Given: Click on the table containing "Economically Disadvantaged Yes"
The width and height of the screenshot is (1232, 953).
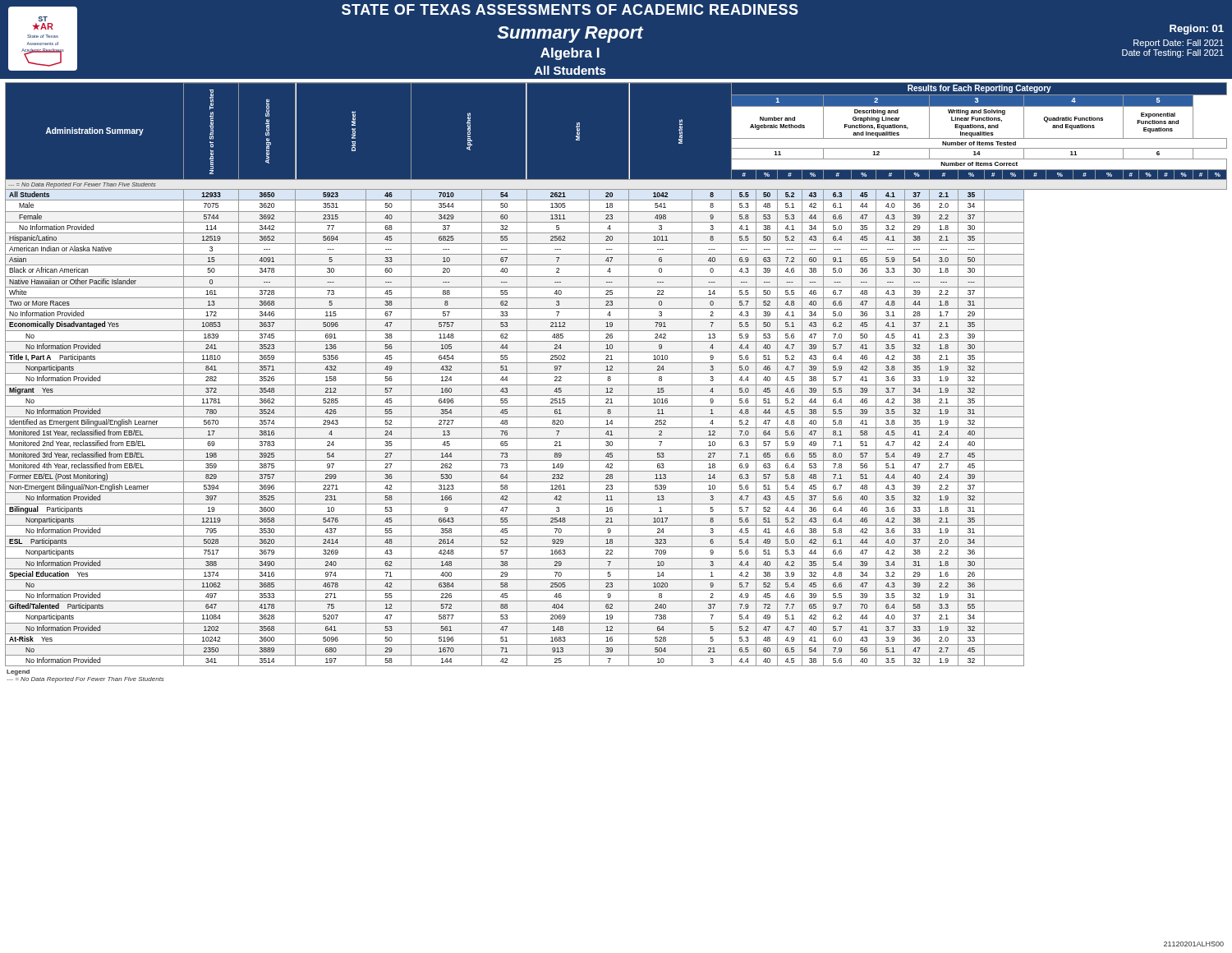Looking at the screenshot, I should pos(616,373).
